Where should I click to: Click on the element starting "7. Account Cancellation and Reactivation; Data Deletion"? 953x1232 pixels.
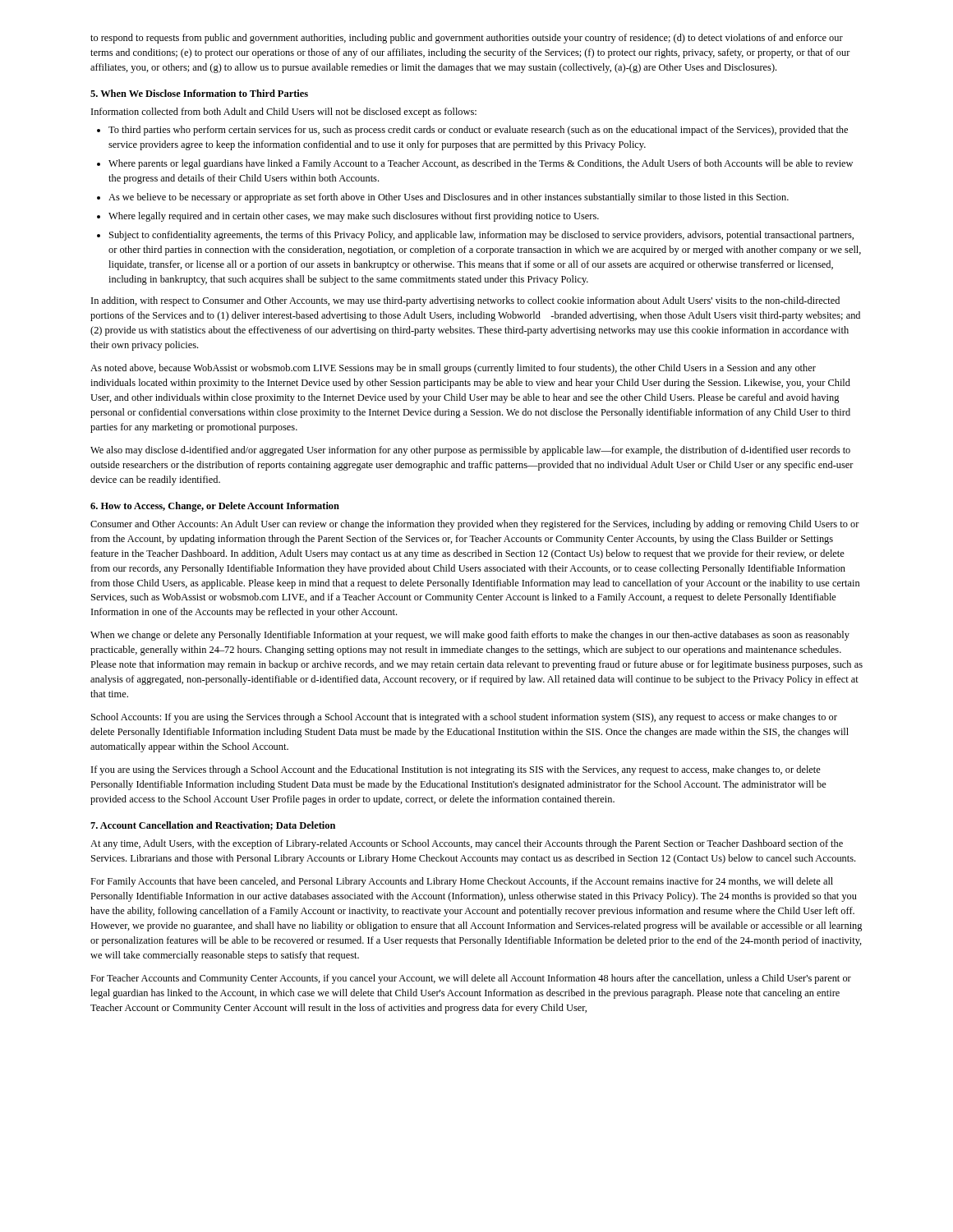213,826
